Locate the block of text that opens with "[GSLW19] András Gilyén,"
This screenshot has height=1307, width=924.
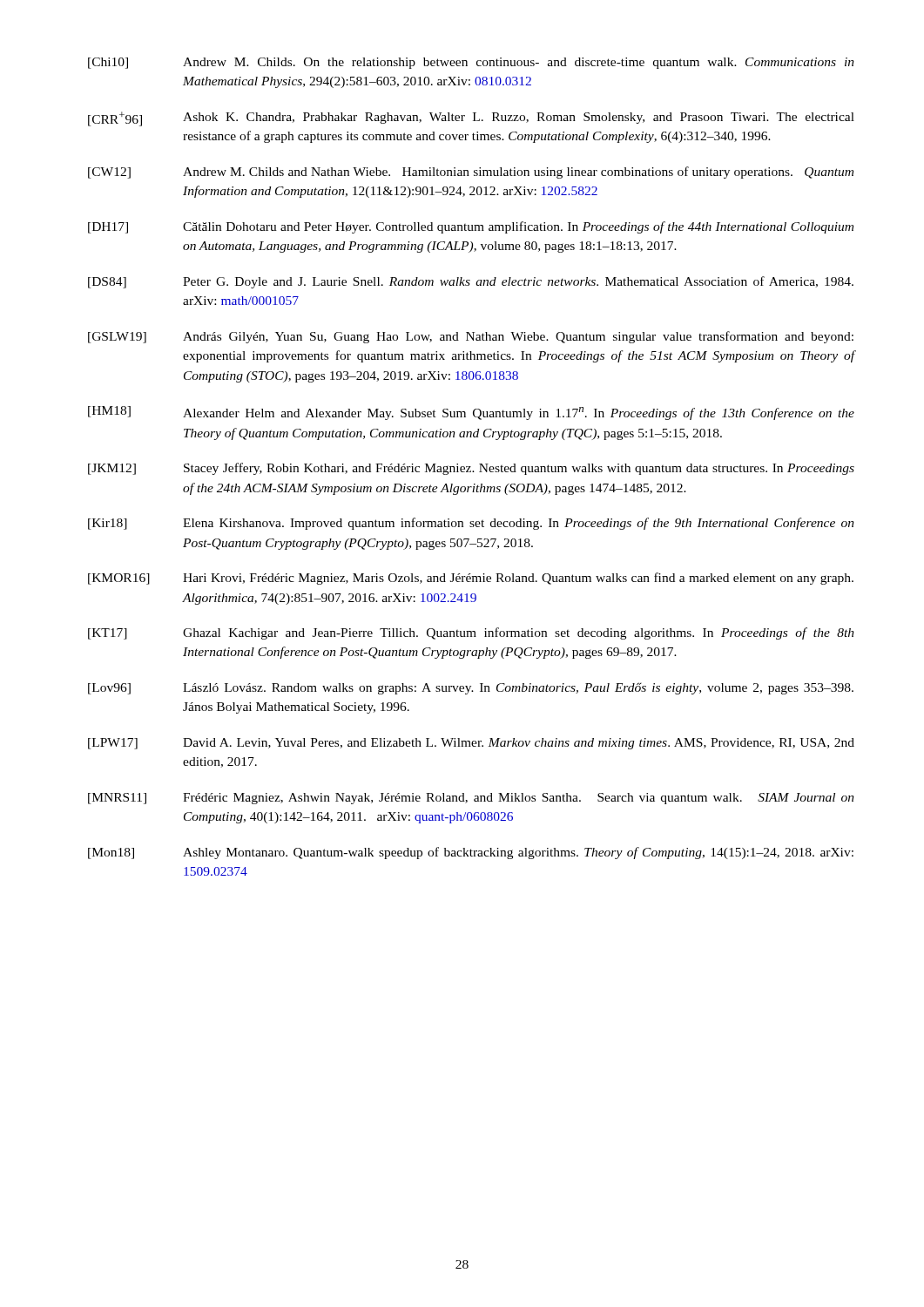click(471, 356)
